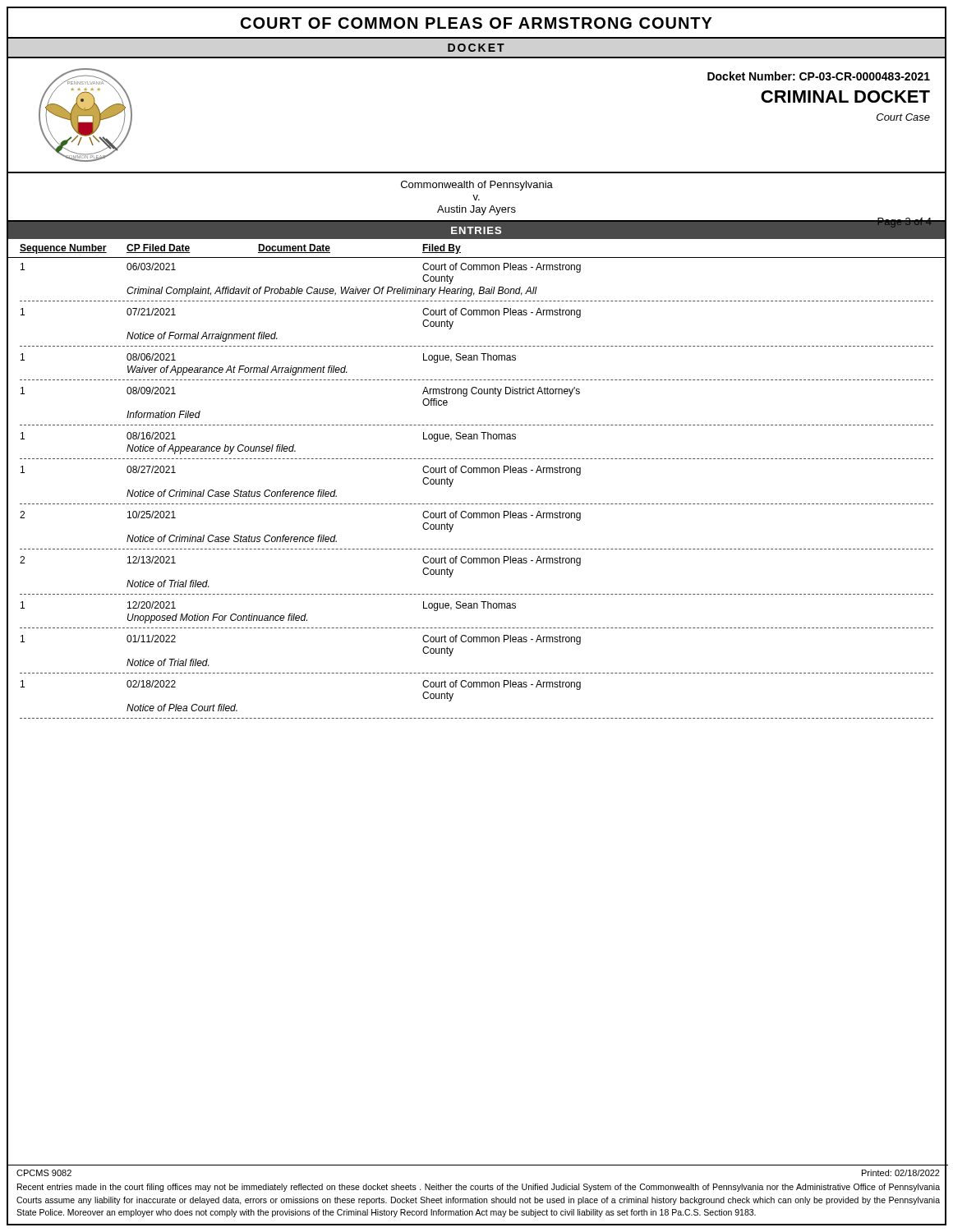Point to the text block starting "Recent entries made in the"

pos(478,1200)
